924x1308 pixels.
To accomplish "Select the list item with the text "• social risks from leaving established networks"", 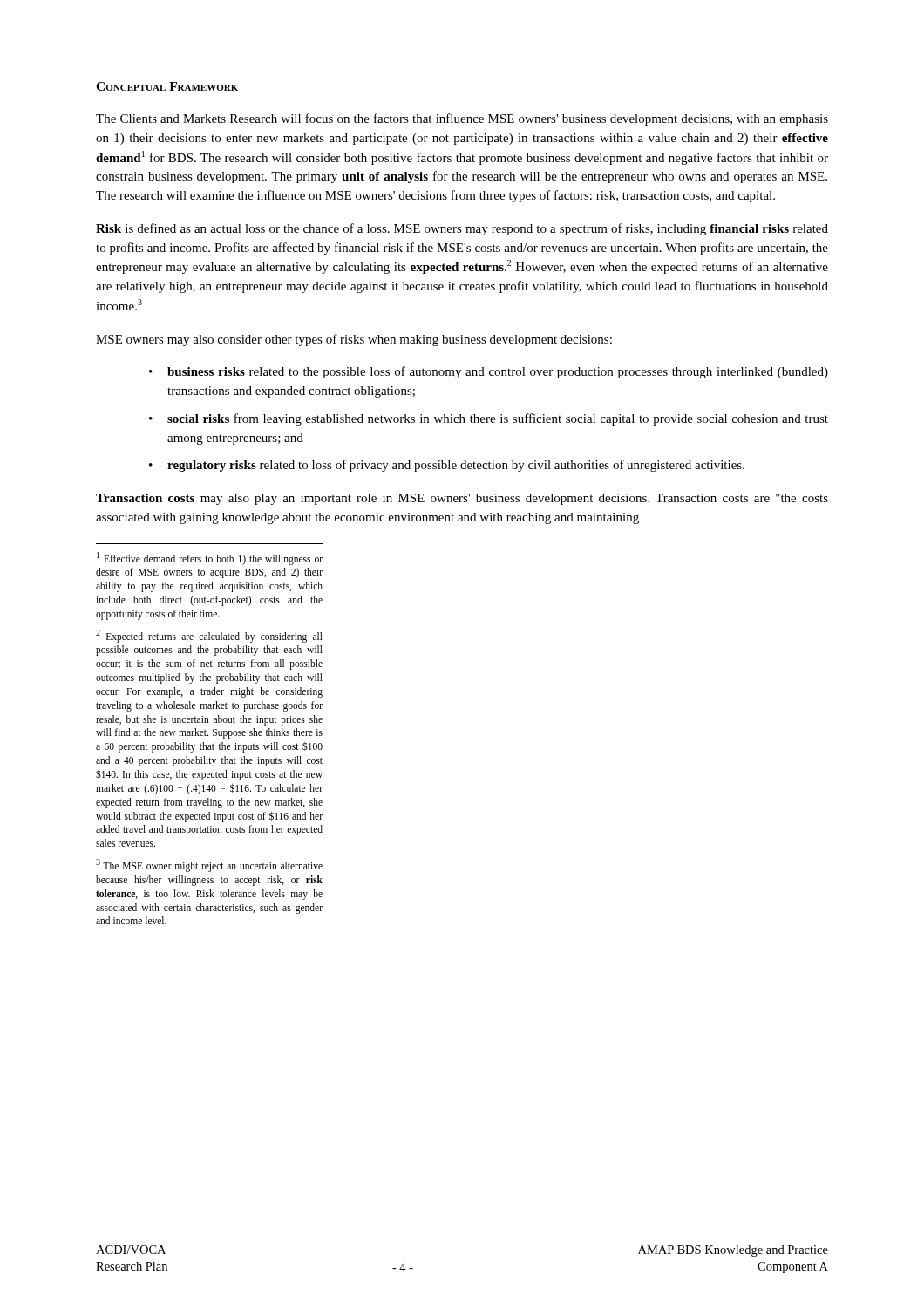I will [488, 429].
